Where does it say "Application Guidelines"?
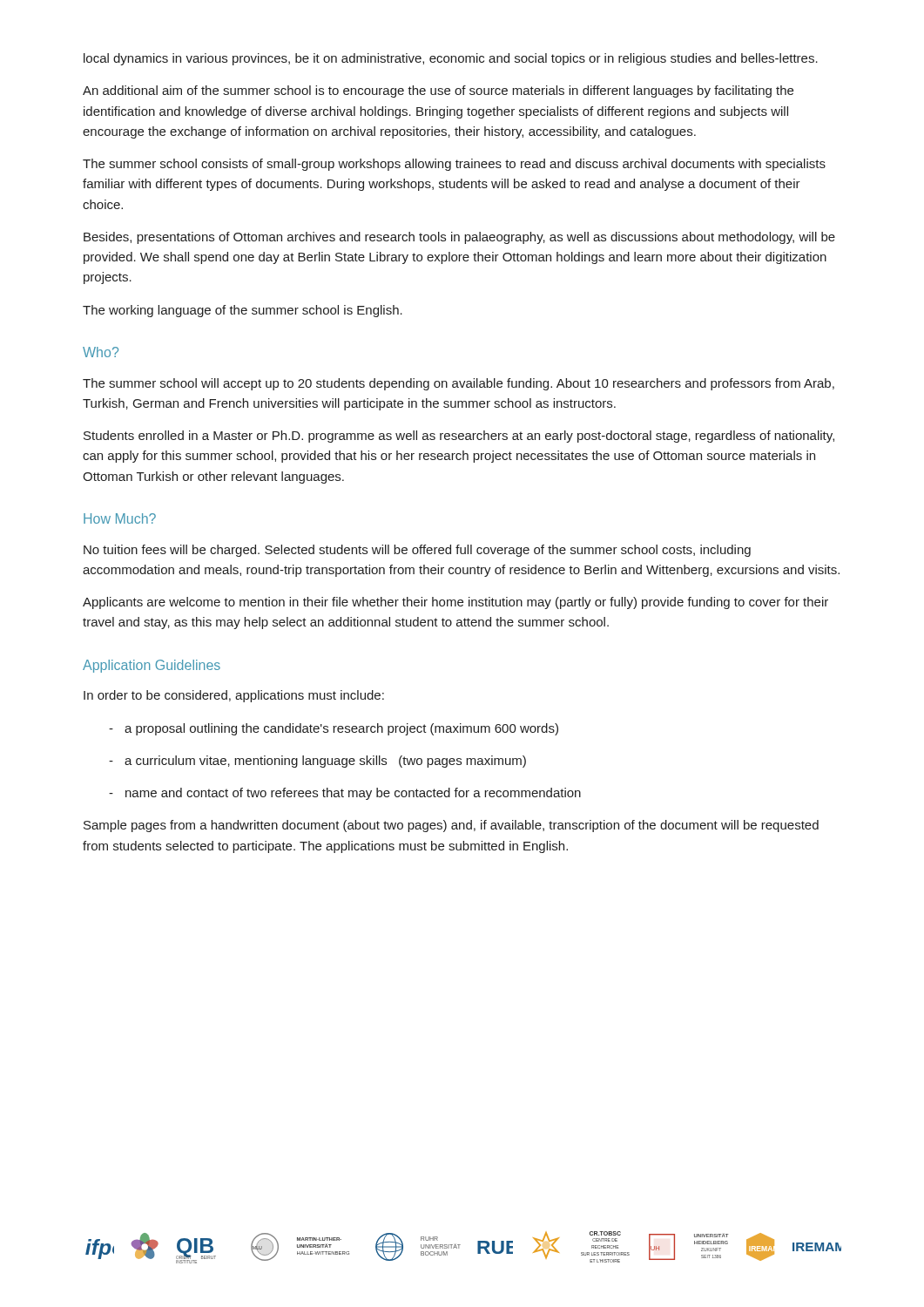The image size is (924, 1307). coord(152,666)
